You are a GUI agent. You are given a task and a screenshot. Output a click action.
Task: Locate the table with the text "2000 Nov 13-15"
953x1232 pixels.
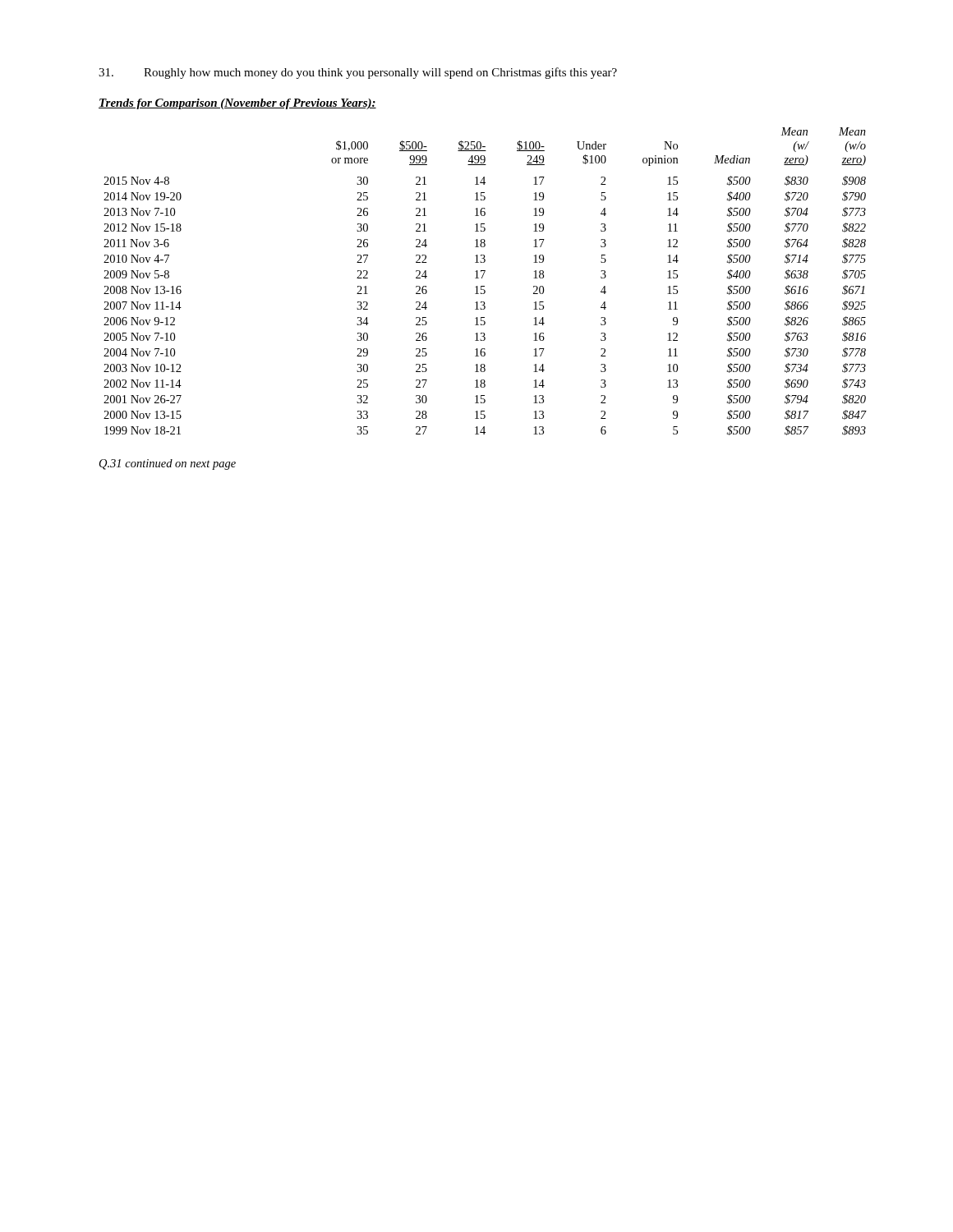point(485,281)
